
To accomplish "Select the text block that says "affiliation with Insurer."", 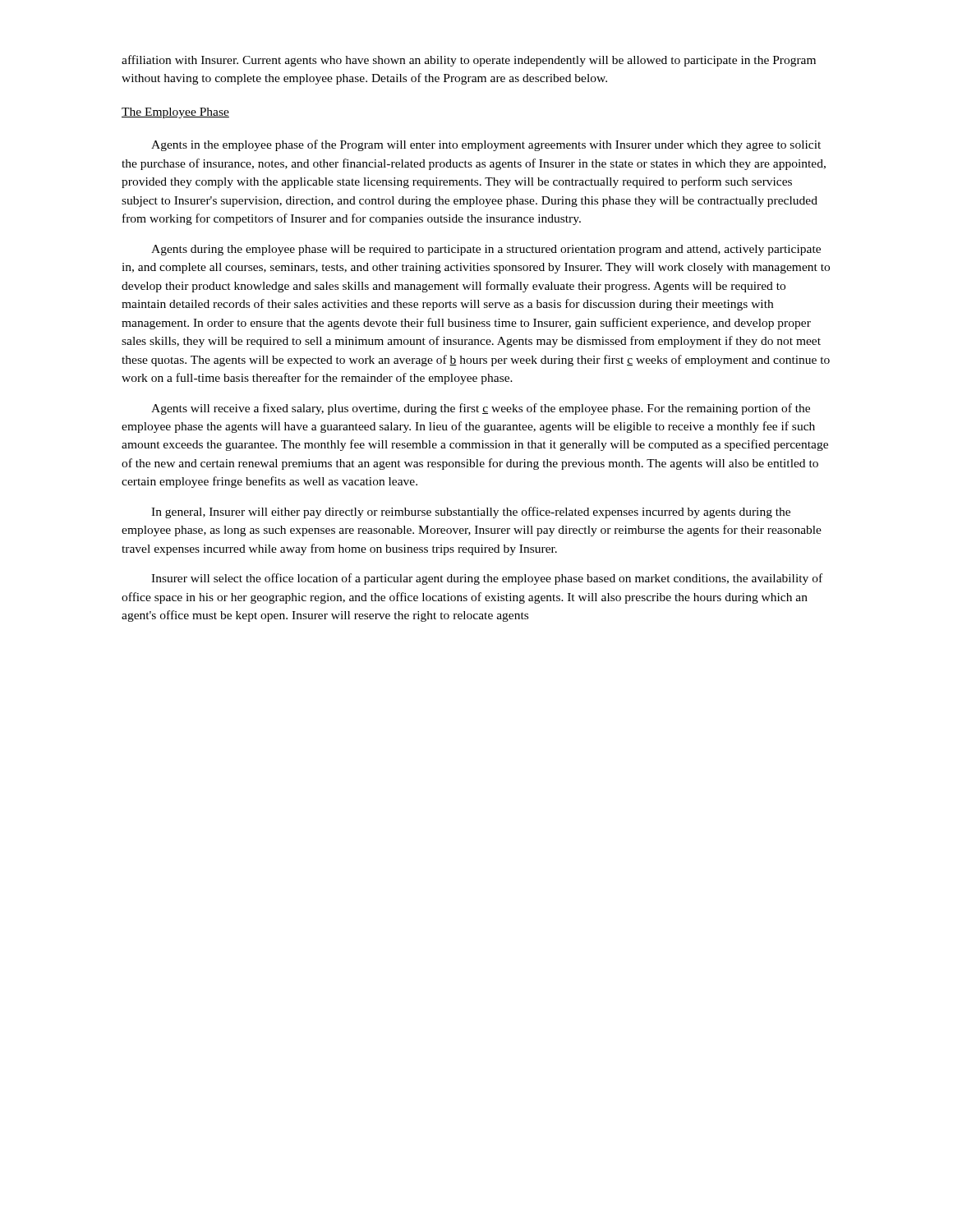I will [476, 69].
